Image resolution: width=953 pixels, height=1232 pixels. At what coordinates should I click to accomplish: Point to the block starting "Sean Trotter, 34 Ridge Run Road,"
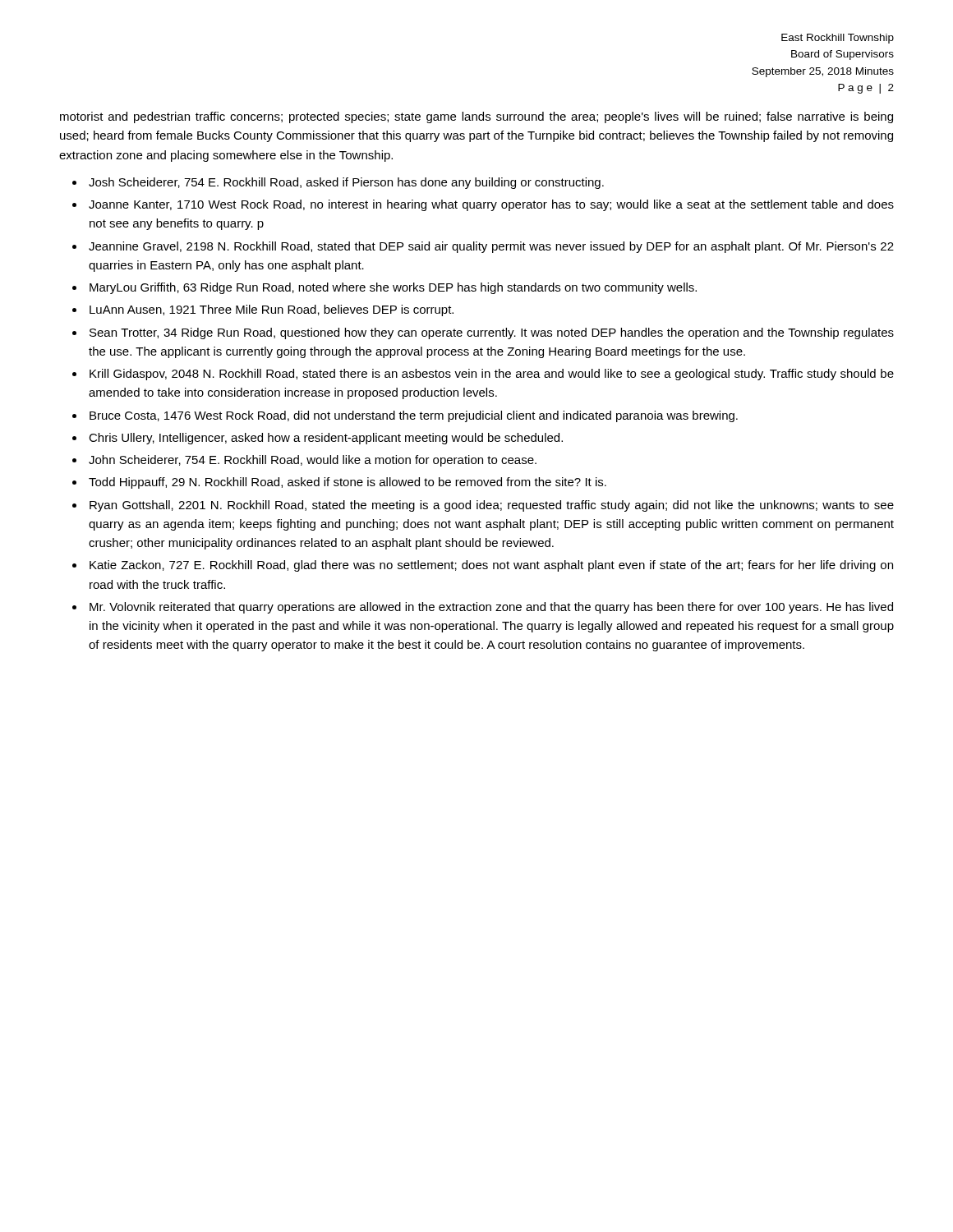[491, 341]
